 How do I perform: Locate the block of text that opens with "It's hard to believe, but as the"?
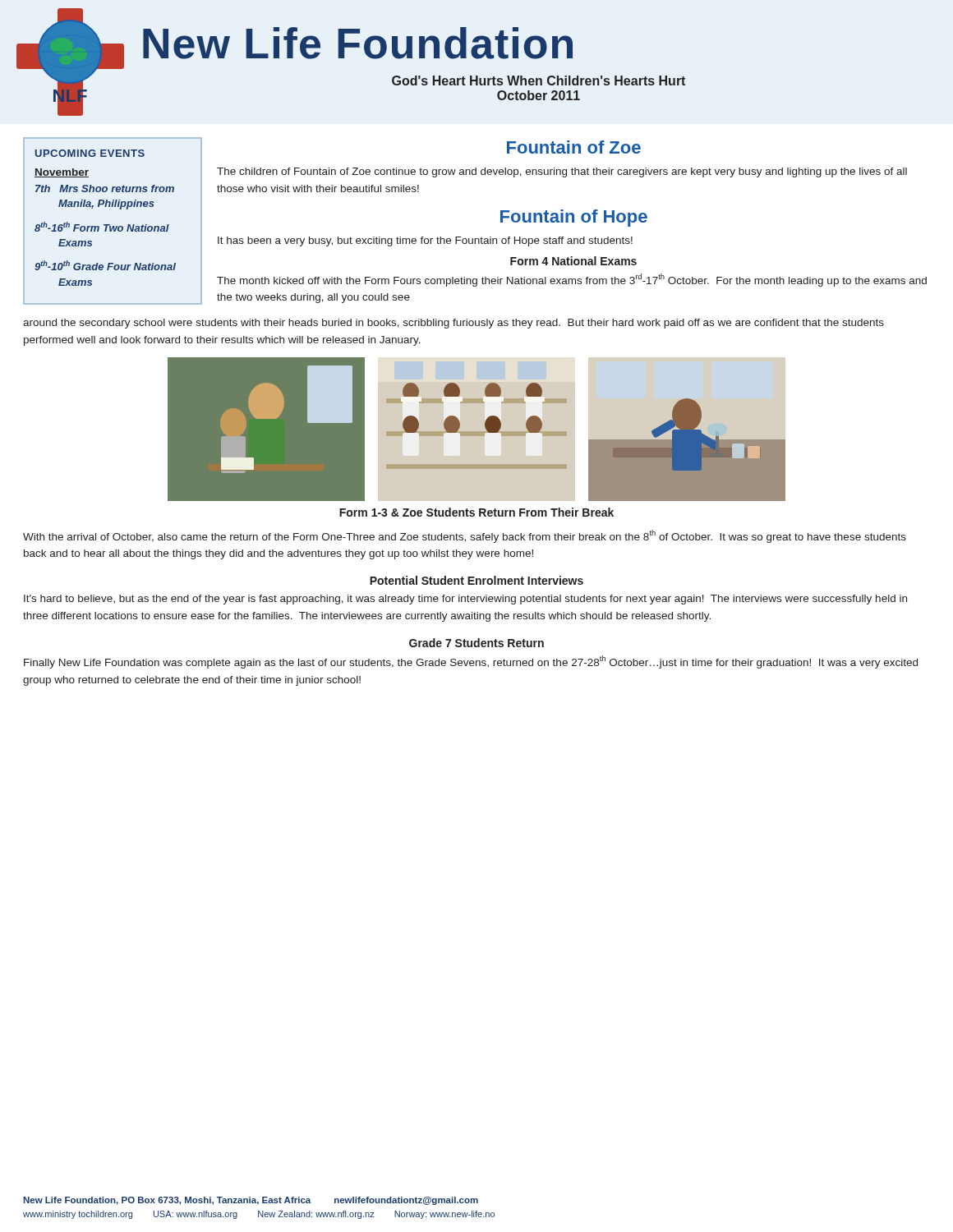[465, 607]
